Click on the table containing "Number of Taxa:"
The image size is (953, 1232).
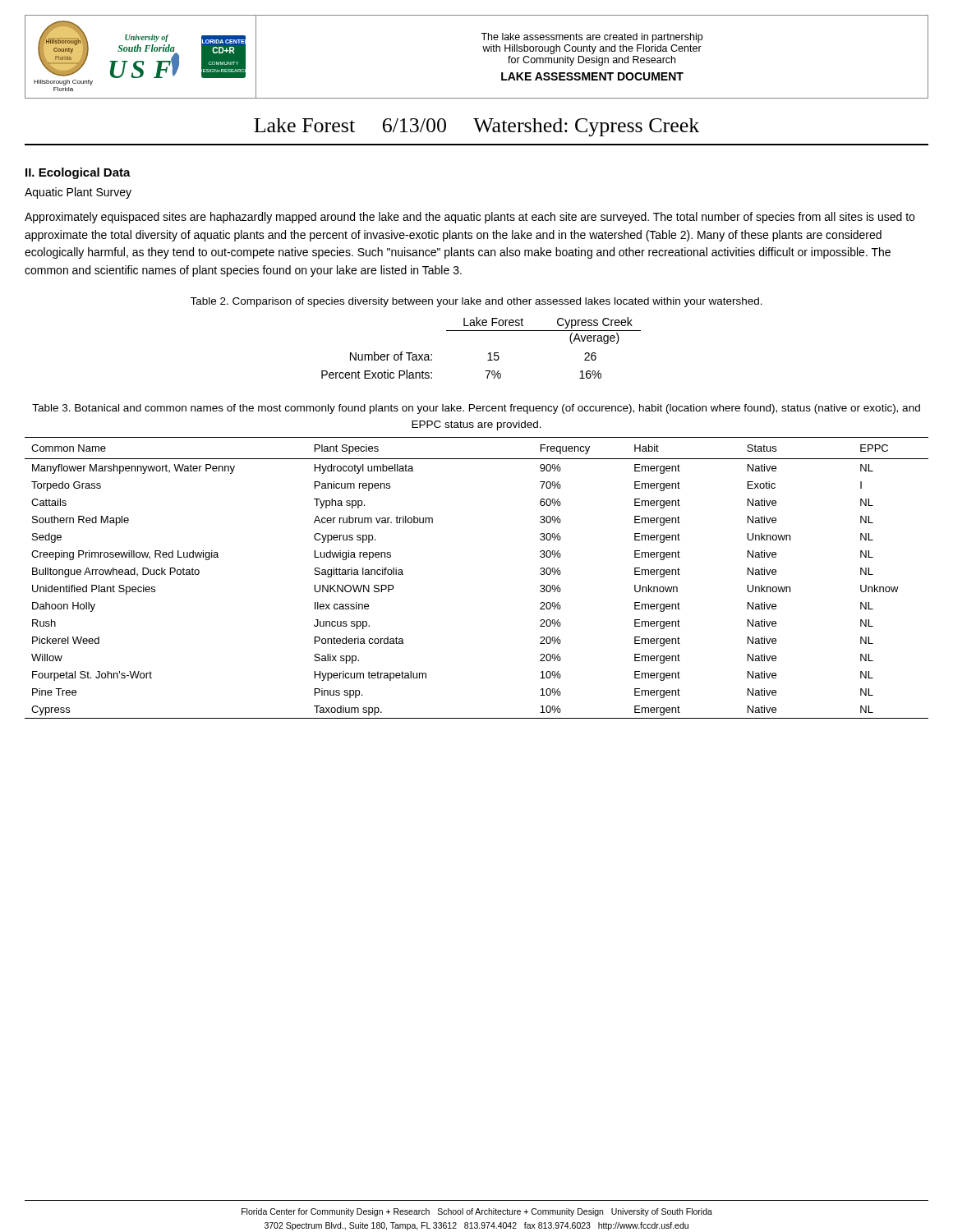click(x=476, y=349)
